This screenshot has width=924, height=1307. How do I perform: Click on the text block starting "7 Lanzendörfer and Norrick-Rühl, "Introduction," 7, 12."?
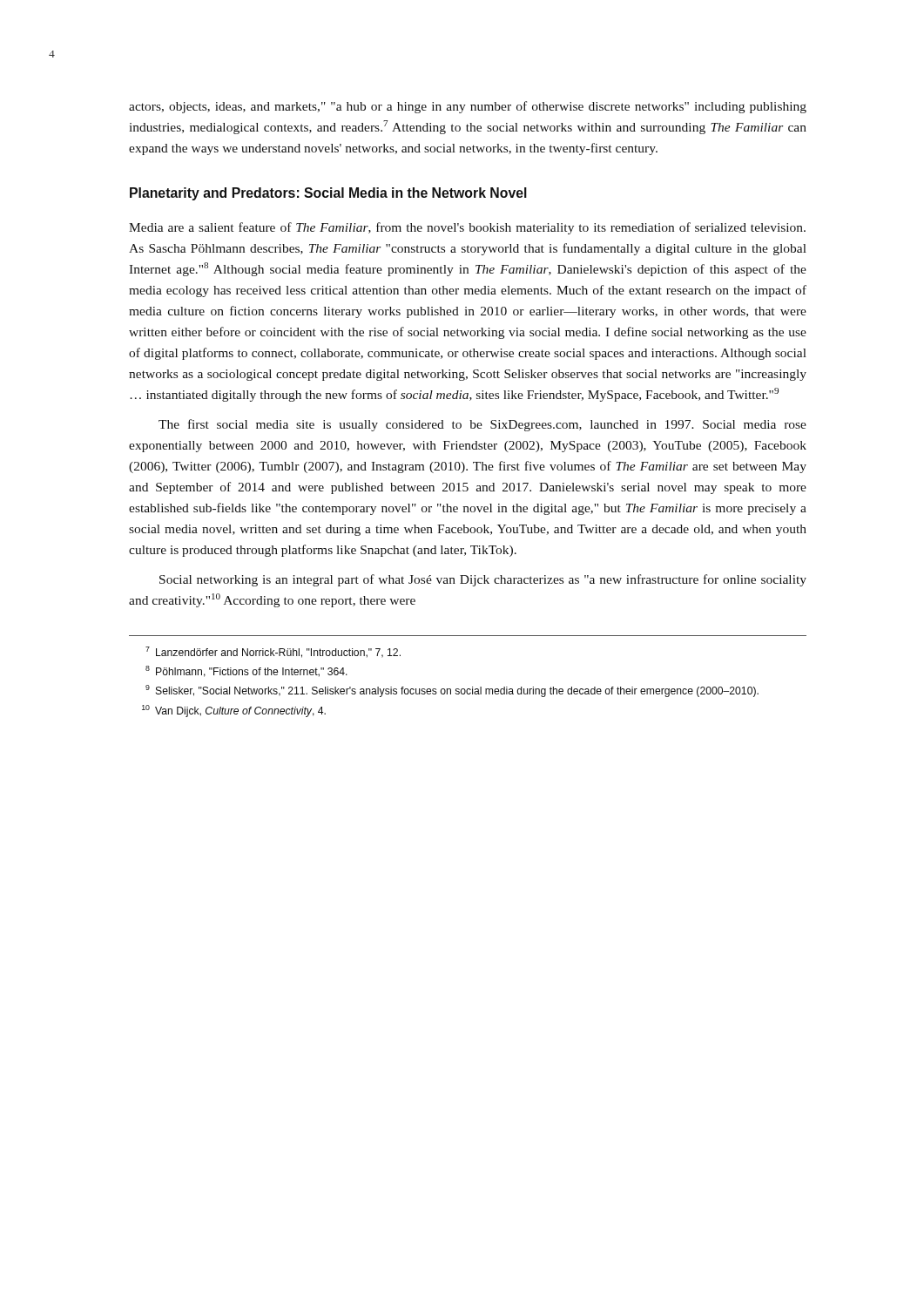coord(273,652)
